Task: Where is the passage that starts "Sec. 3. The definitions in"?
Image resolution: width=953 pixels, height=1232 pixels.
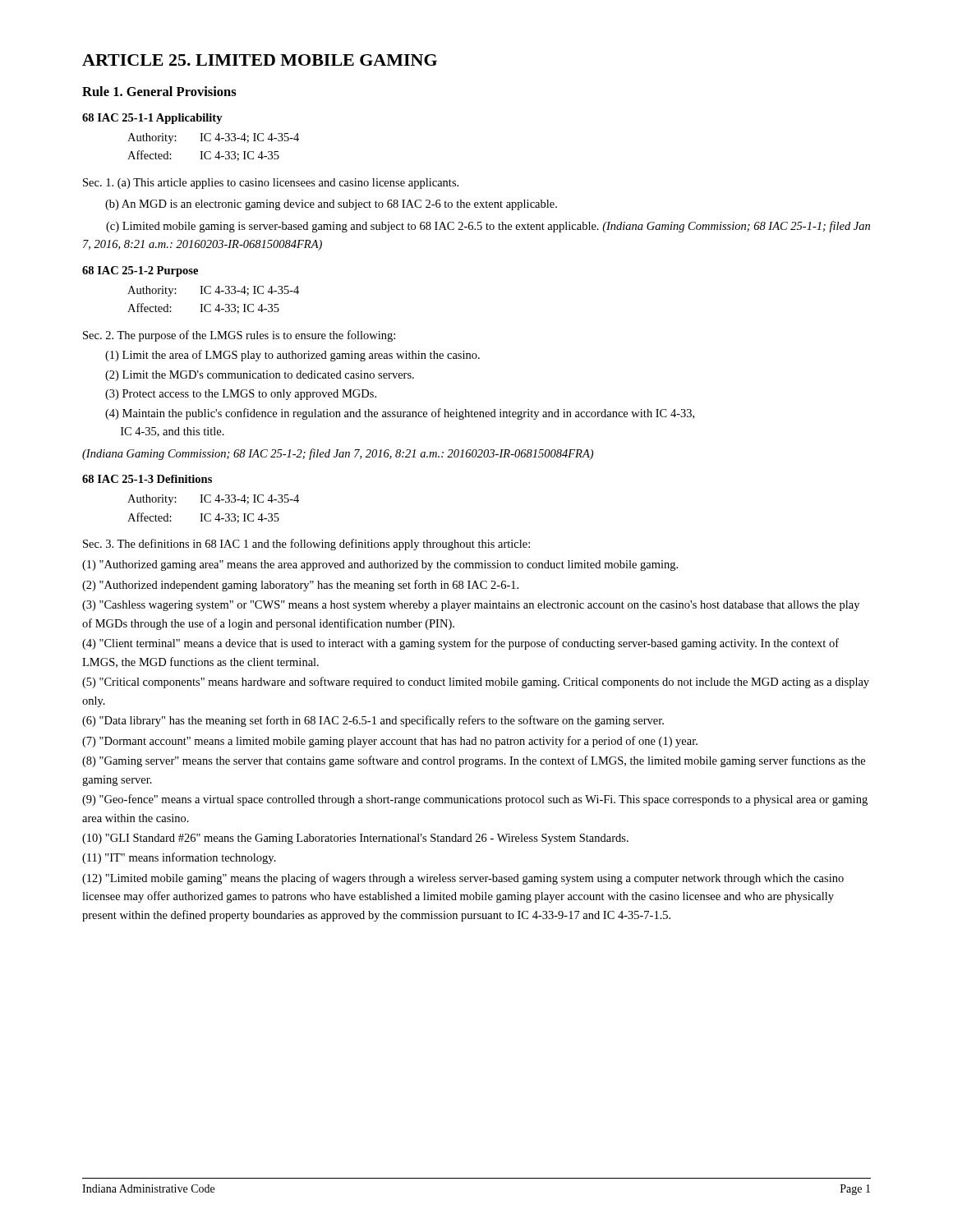Action: (307, 544)
